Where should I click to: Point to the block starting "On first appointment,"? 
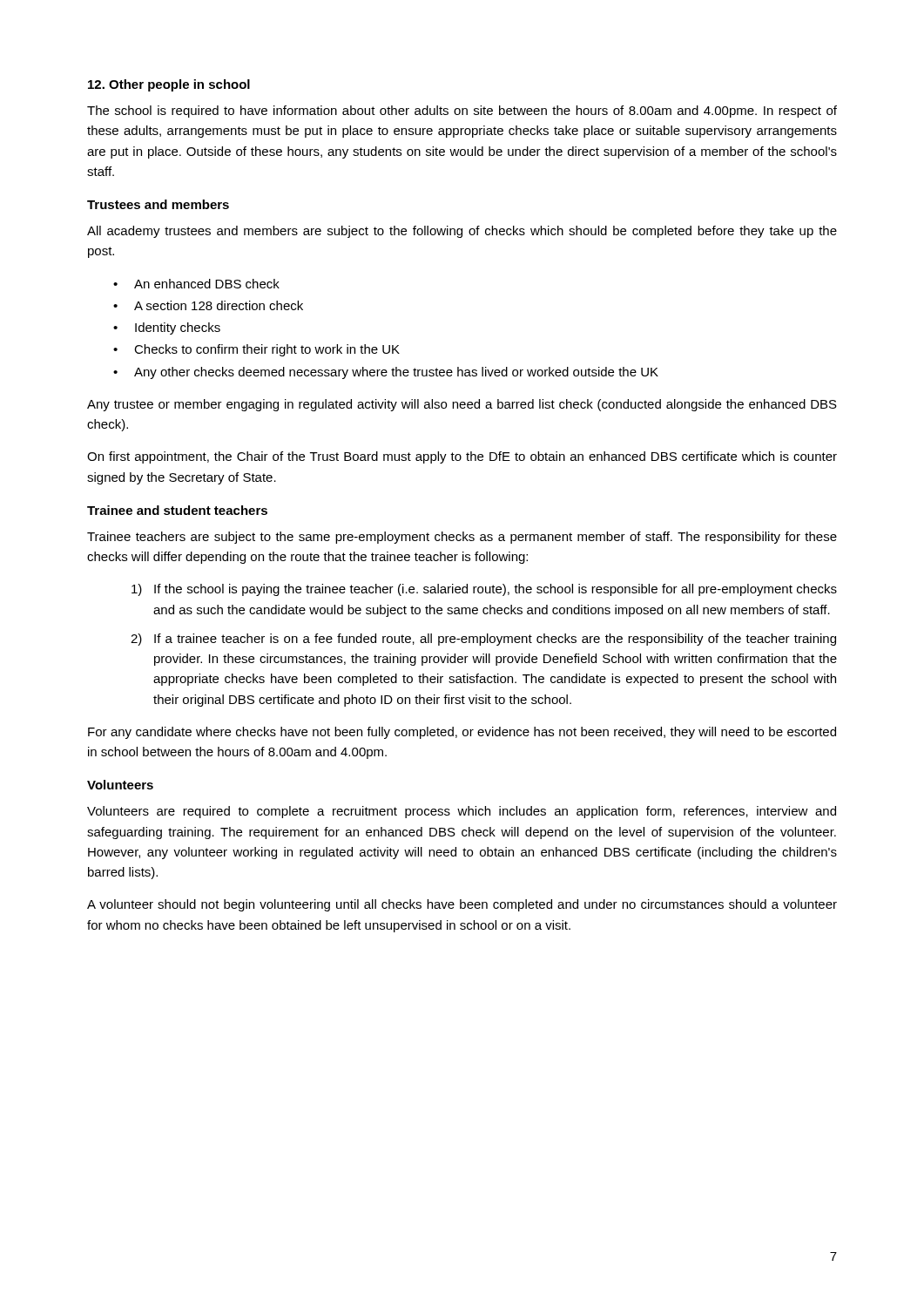click(462, 466)
